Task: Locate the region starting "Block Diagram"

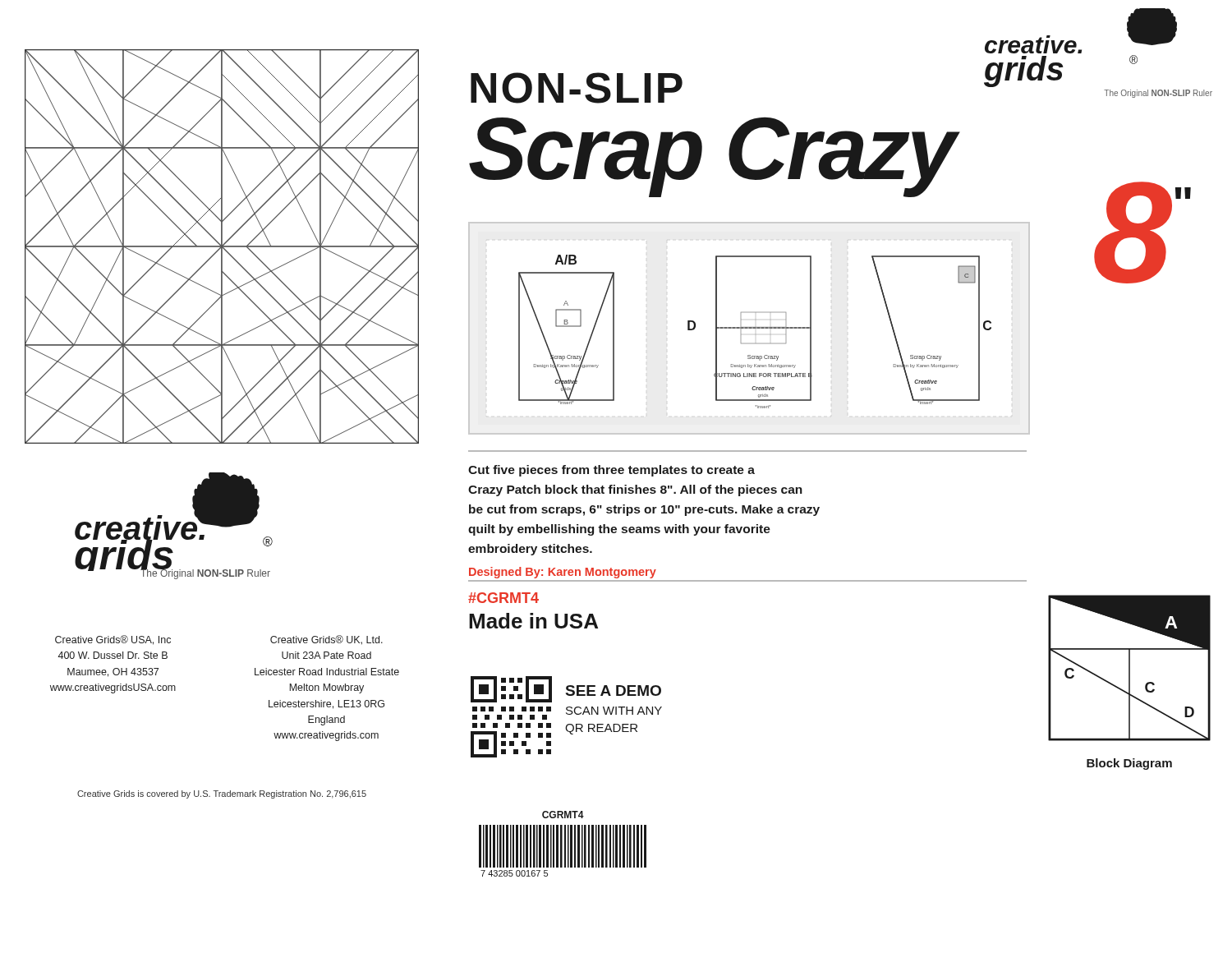Action: (1129, 763)
